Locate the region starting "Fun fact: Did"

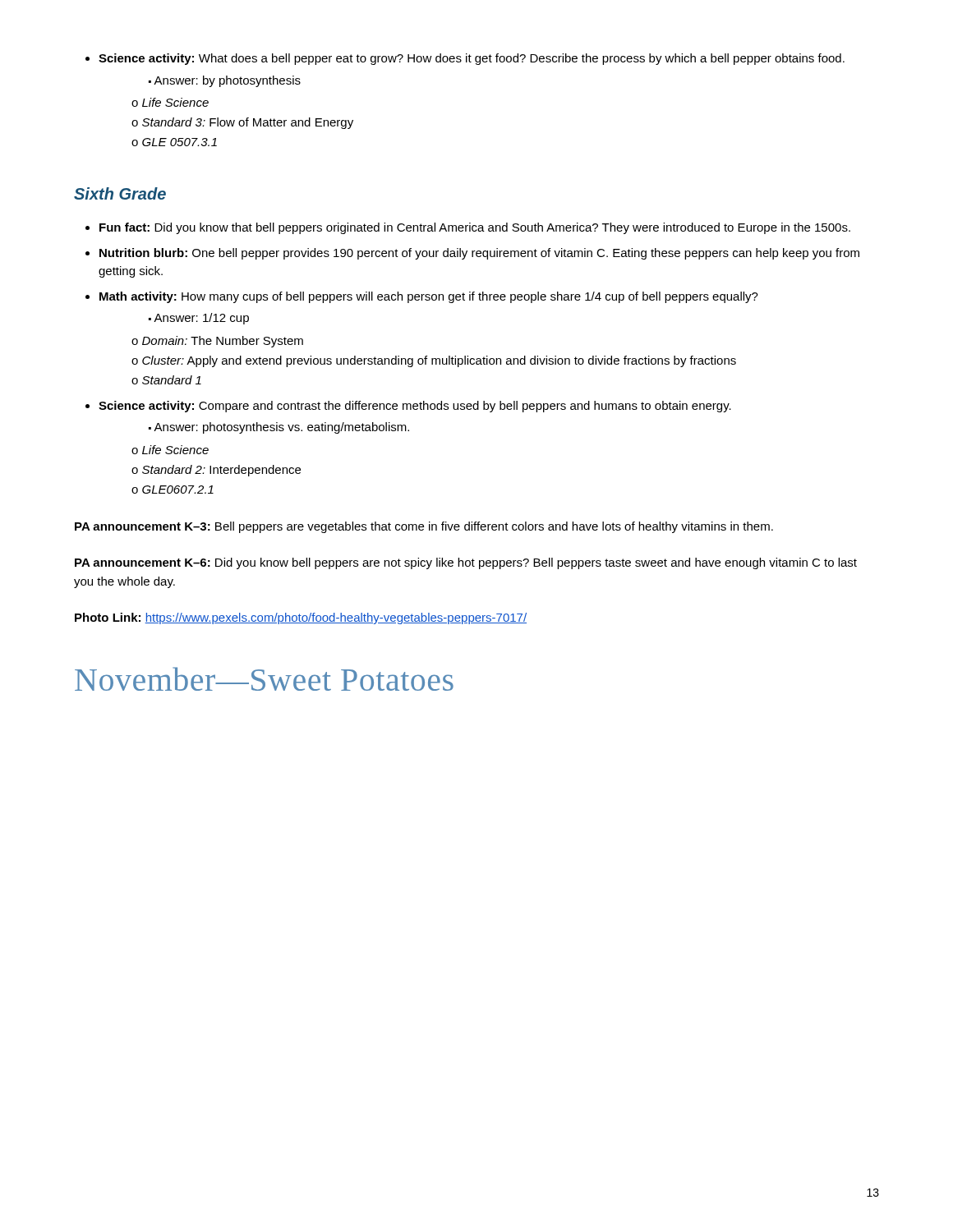tap(476, 228)
